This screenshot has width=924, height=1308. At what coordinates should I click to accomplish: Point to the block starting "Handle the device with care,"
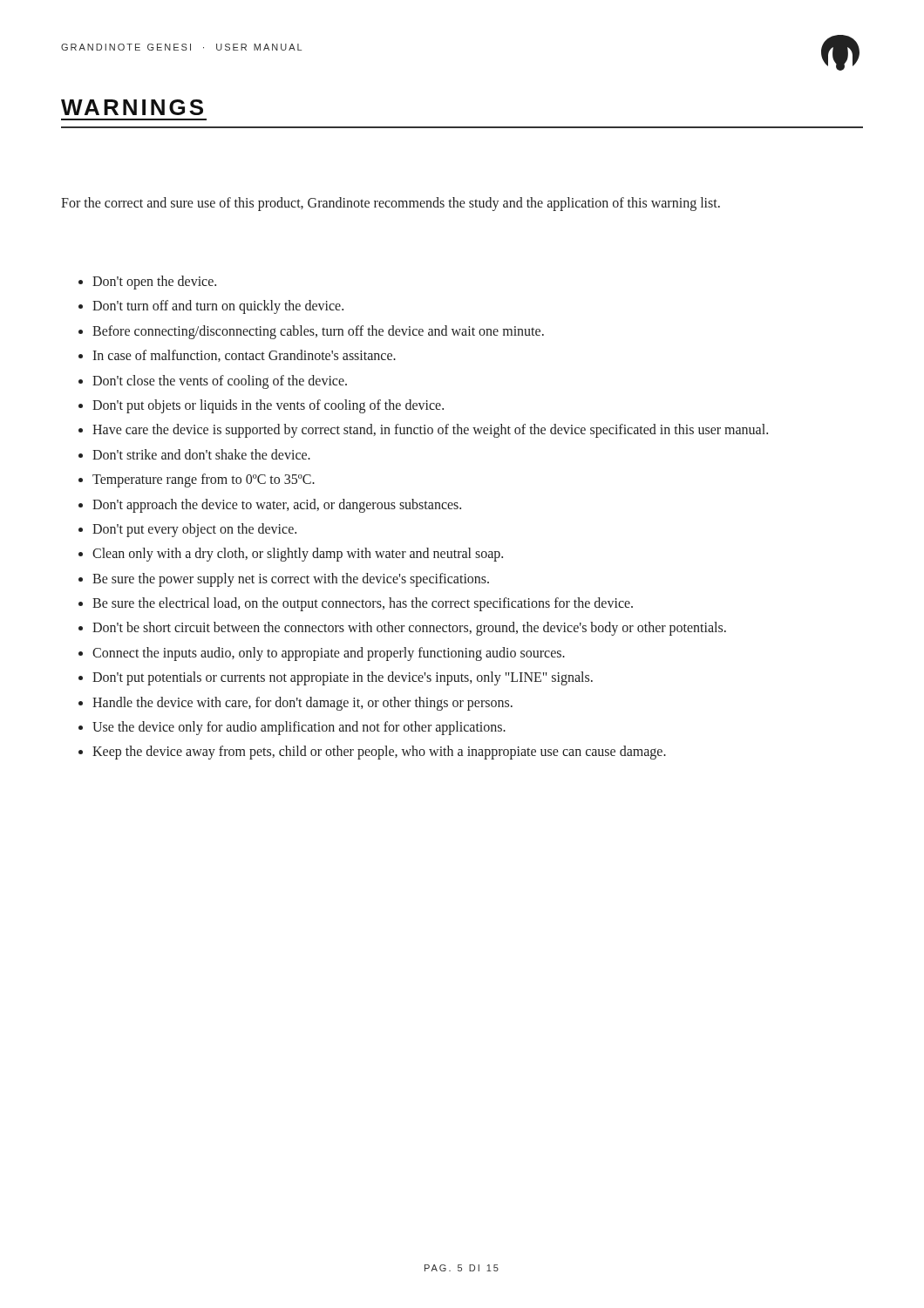pyautogui.click(x=303, y=702)
